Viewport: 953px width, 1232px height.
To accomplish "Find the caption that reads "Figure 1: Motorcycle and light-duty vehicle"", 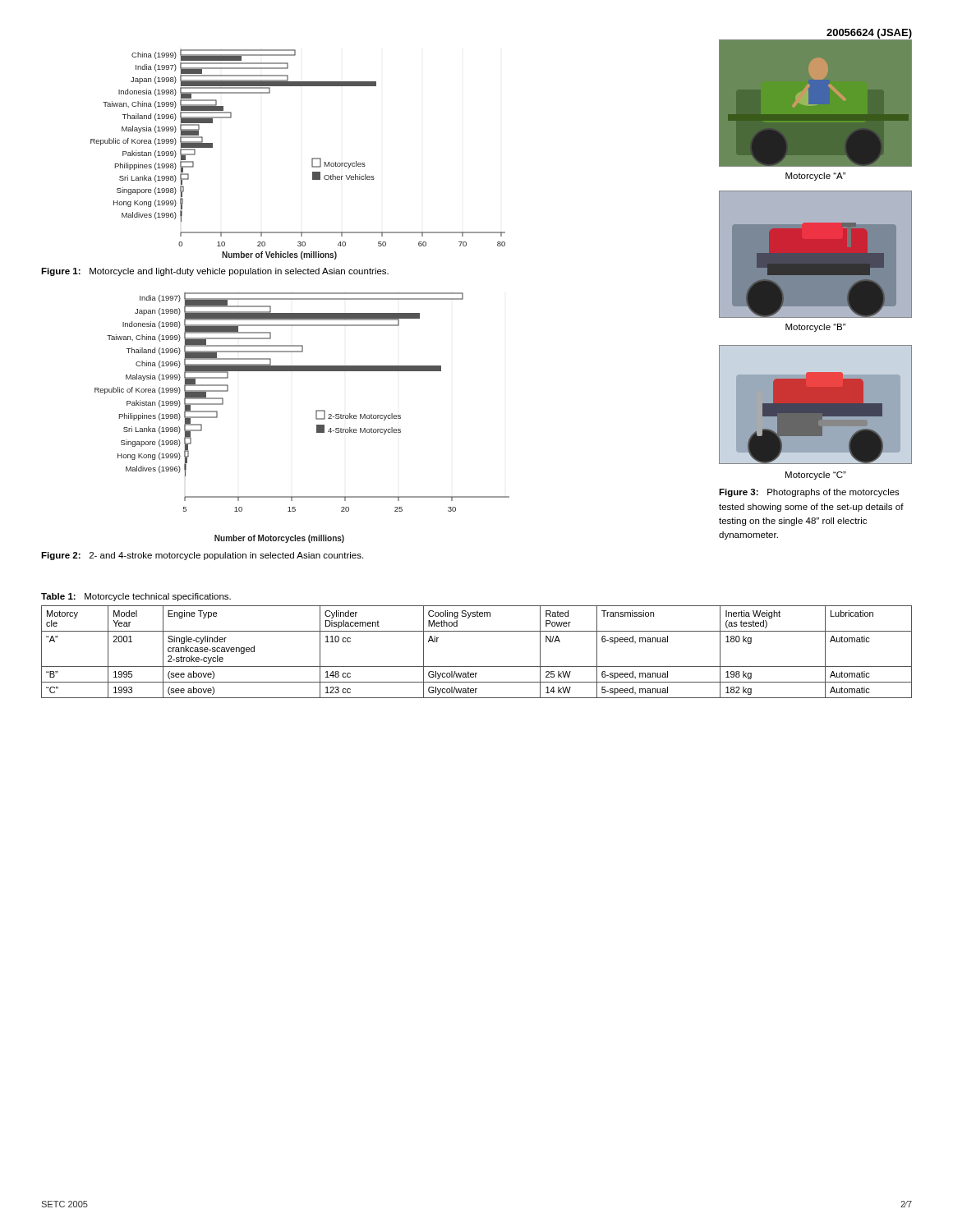I will point(215,271).
